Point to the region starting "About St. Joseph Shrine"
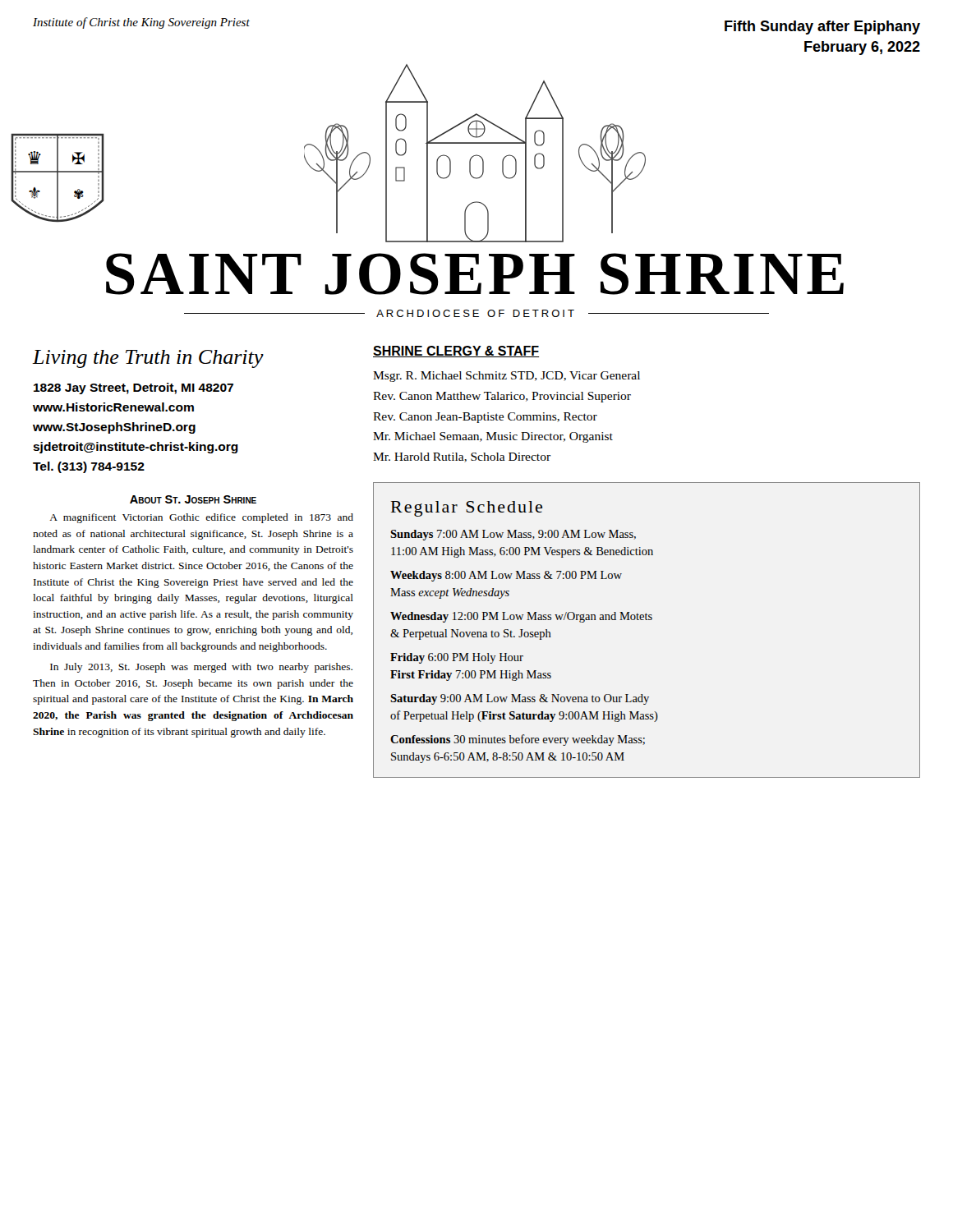 193,500
